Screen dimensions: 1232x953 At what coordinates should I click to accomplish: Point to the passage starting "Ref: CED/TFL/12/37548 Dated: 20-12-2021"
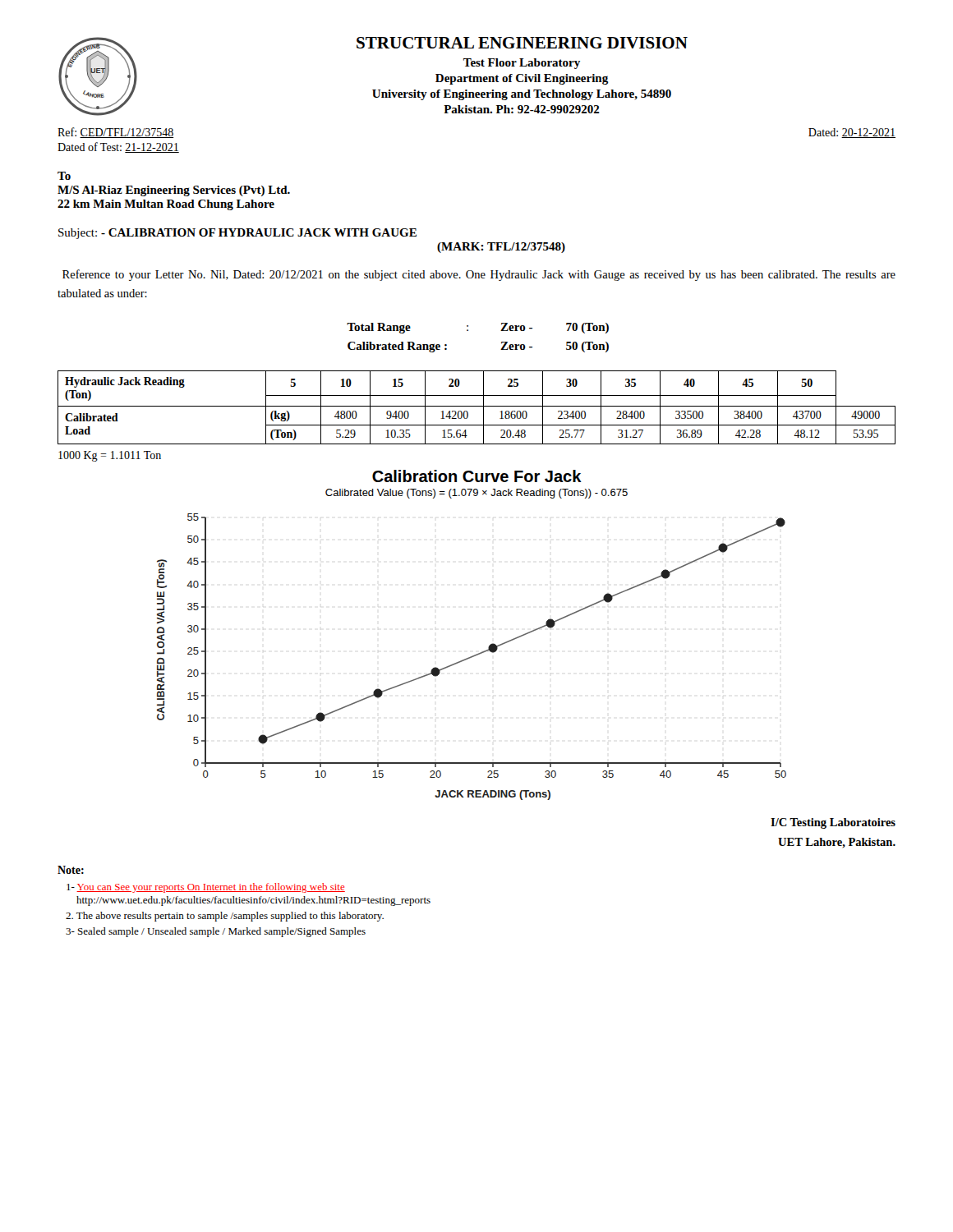tap(128, 133)
